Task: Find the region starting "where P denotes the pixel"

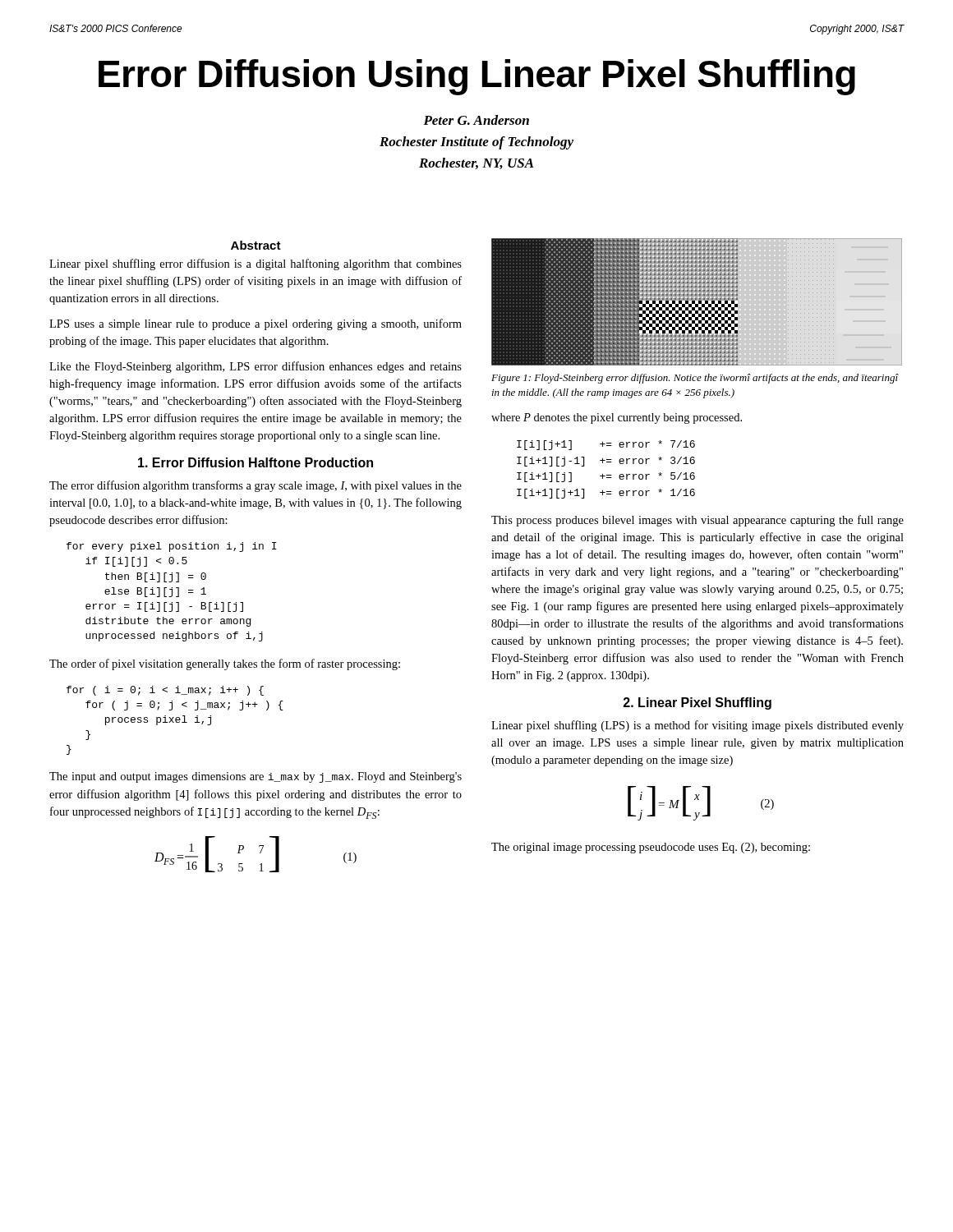Action: coord(617,417)
